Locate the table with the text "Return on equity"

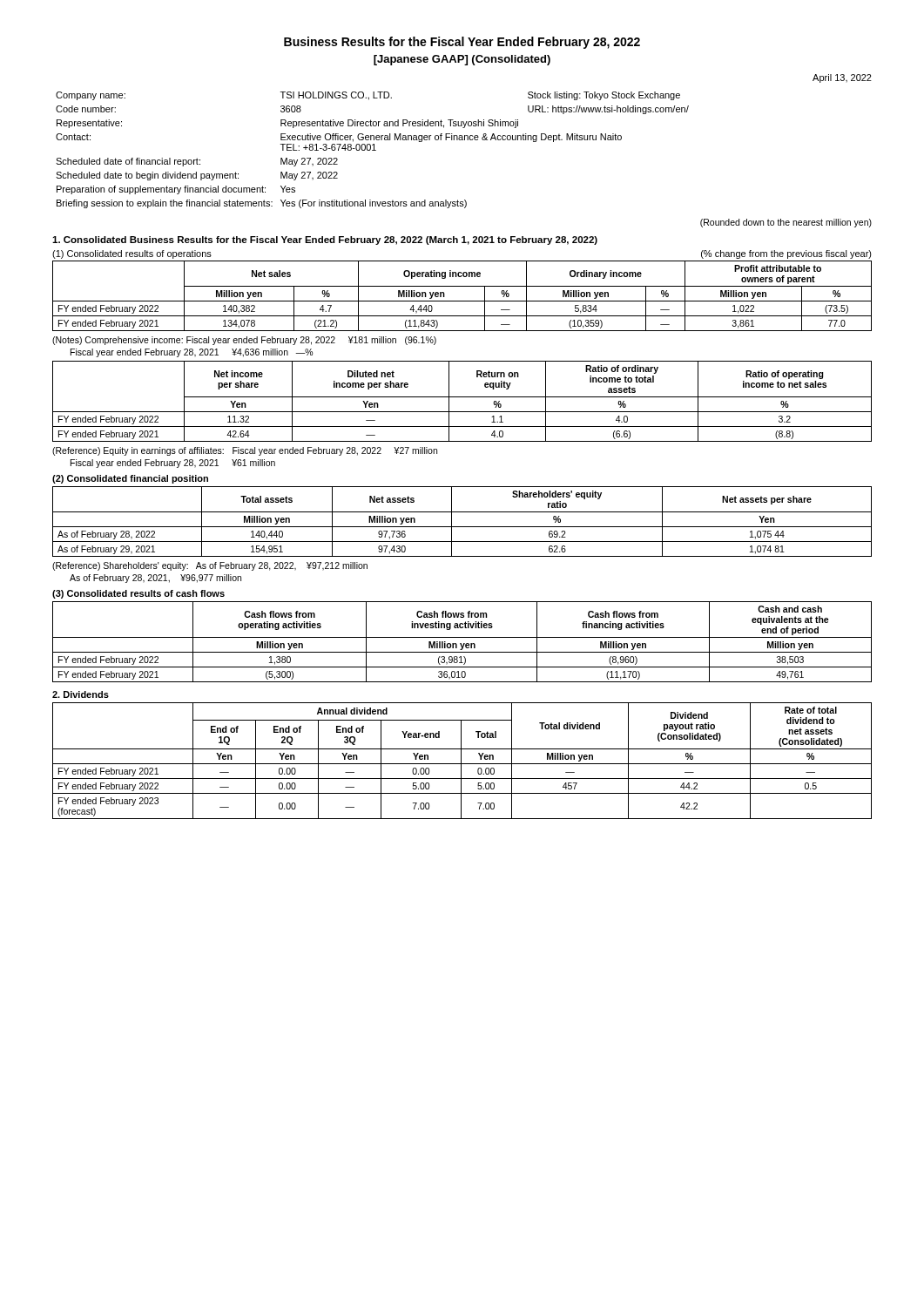point(462,401)
